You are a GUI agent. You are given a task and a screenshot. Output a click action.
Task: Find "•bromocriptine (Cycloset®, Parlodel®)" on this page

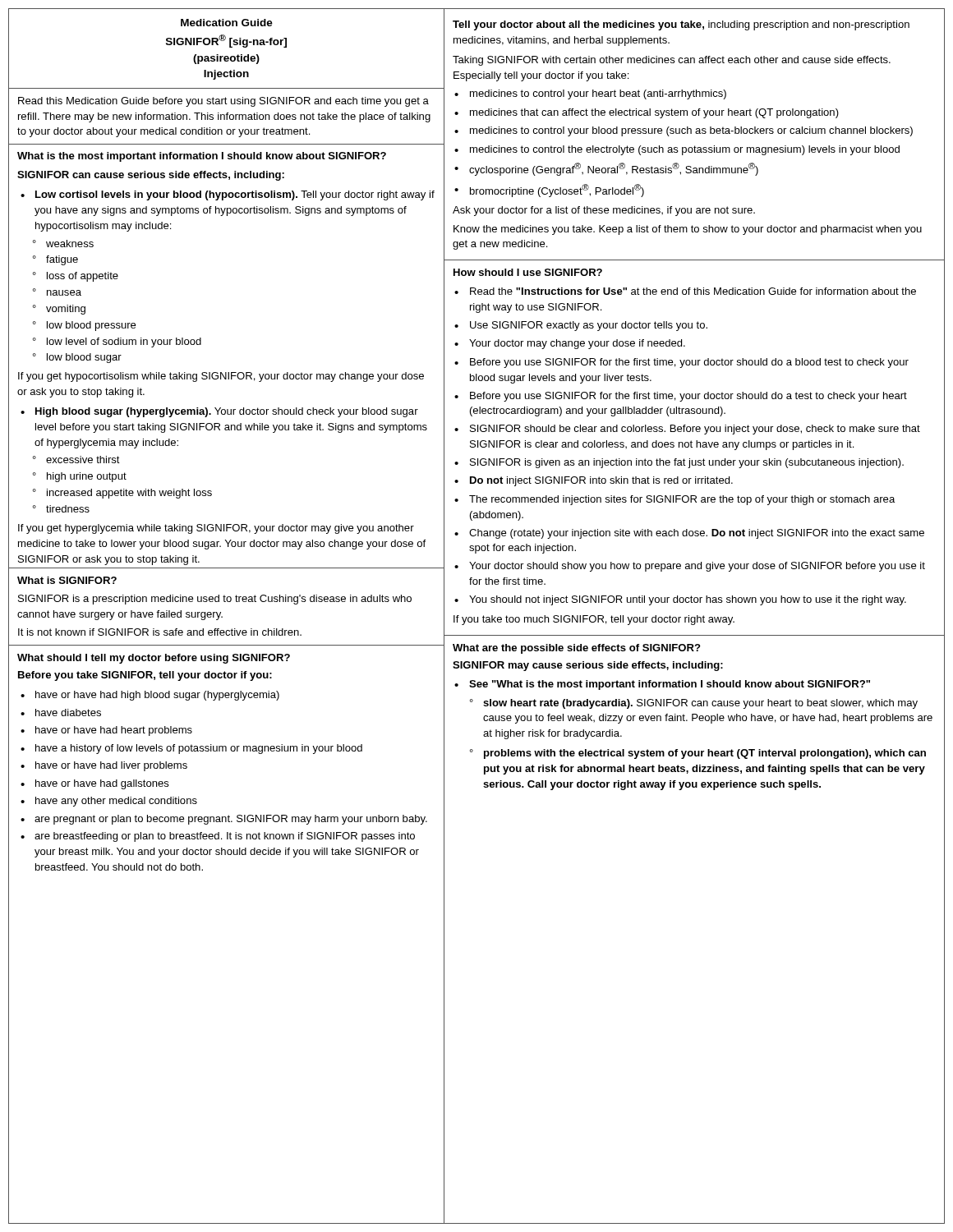pos(549,190)
